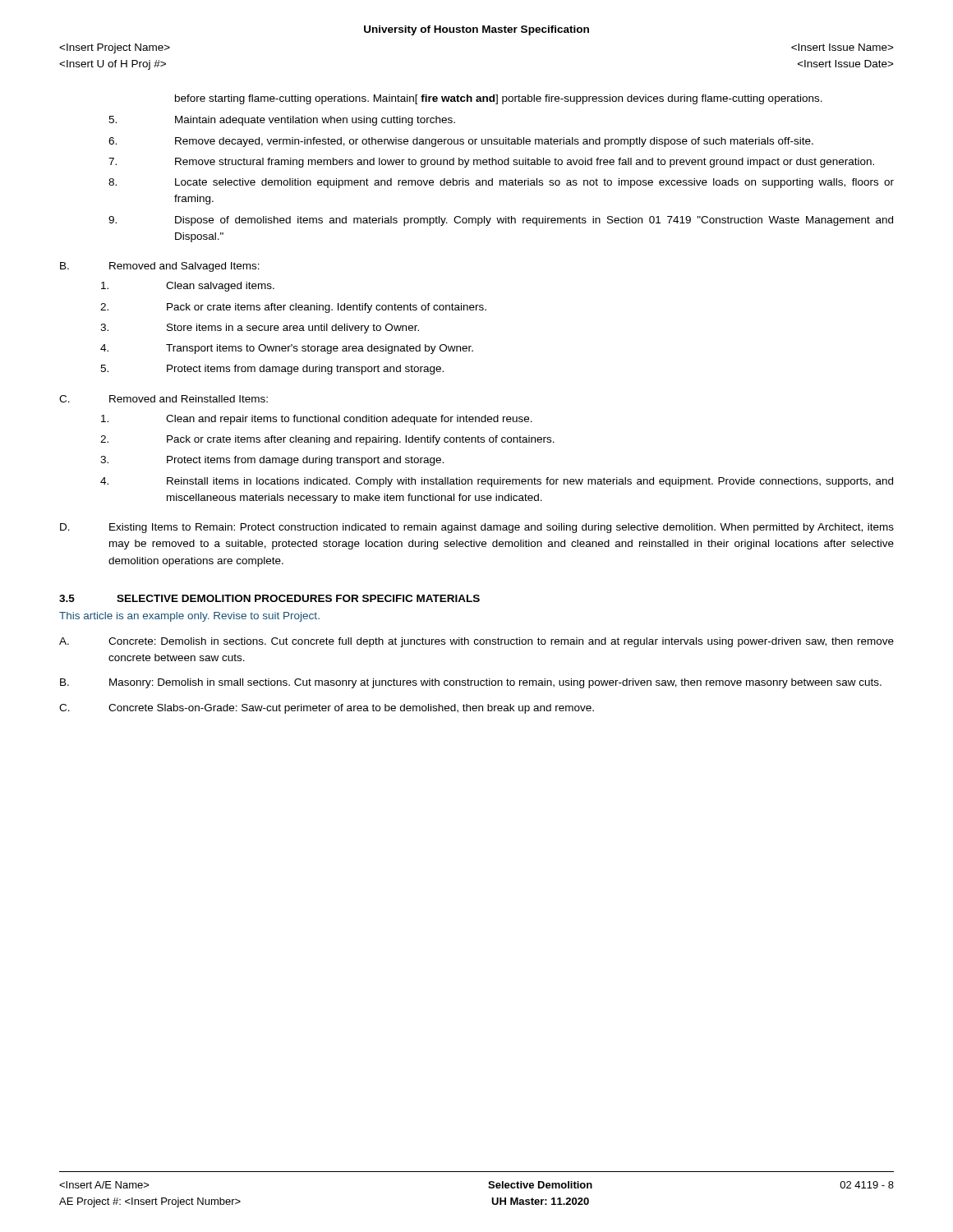Click on the element starting "This article is an example only."
The height and width of the screenshot is (1232, 953).
[x=190, y=615]
